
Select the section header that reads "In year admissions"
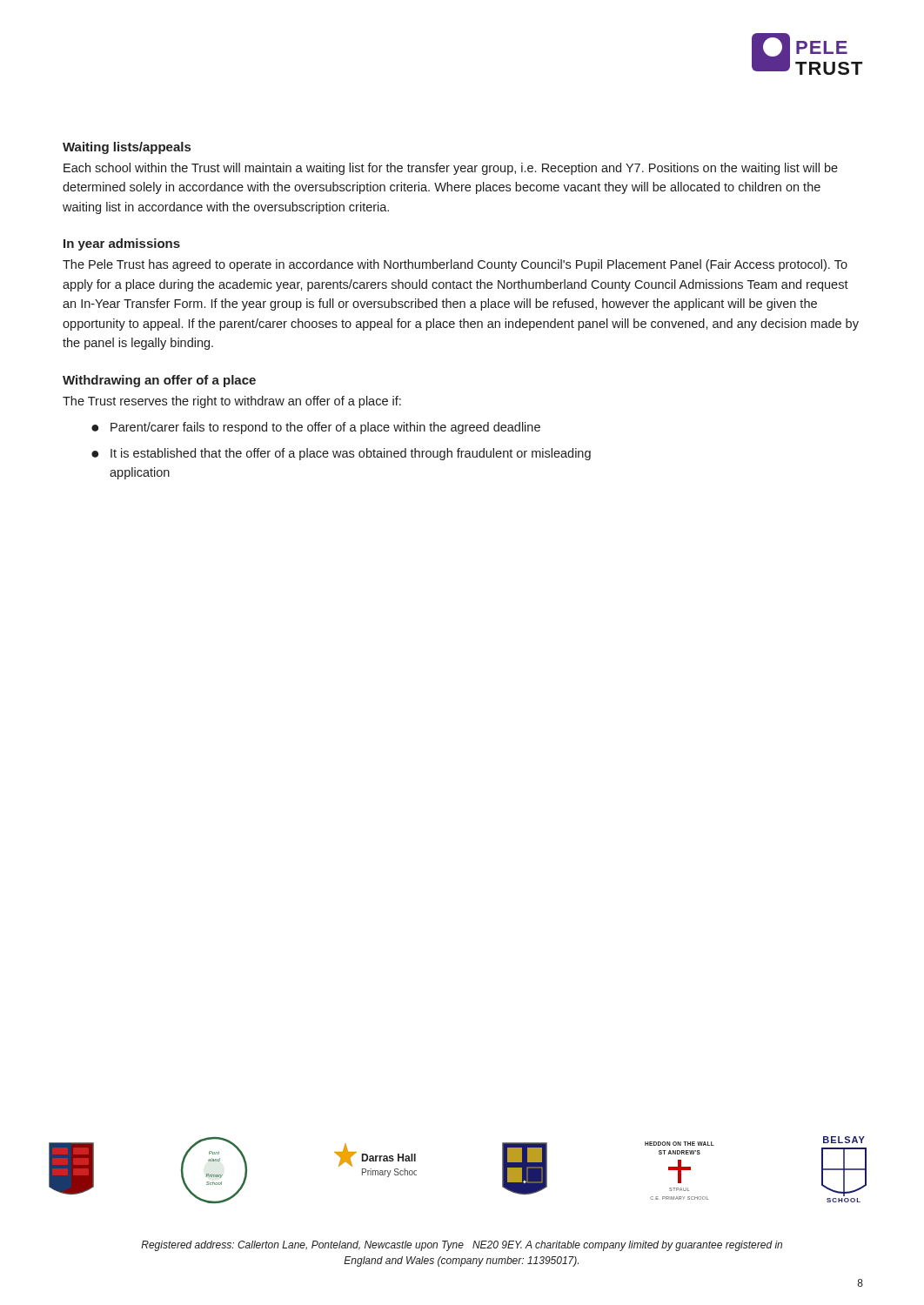point(121,244)
